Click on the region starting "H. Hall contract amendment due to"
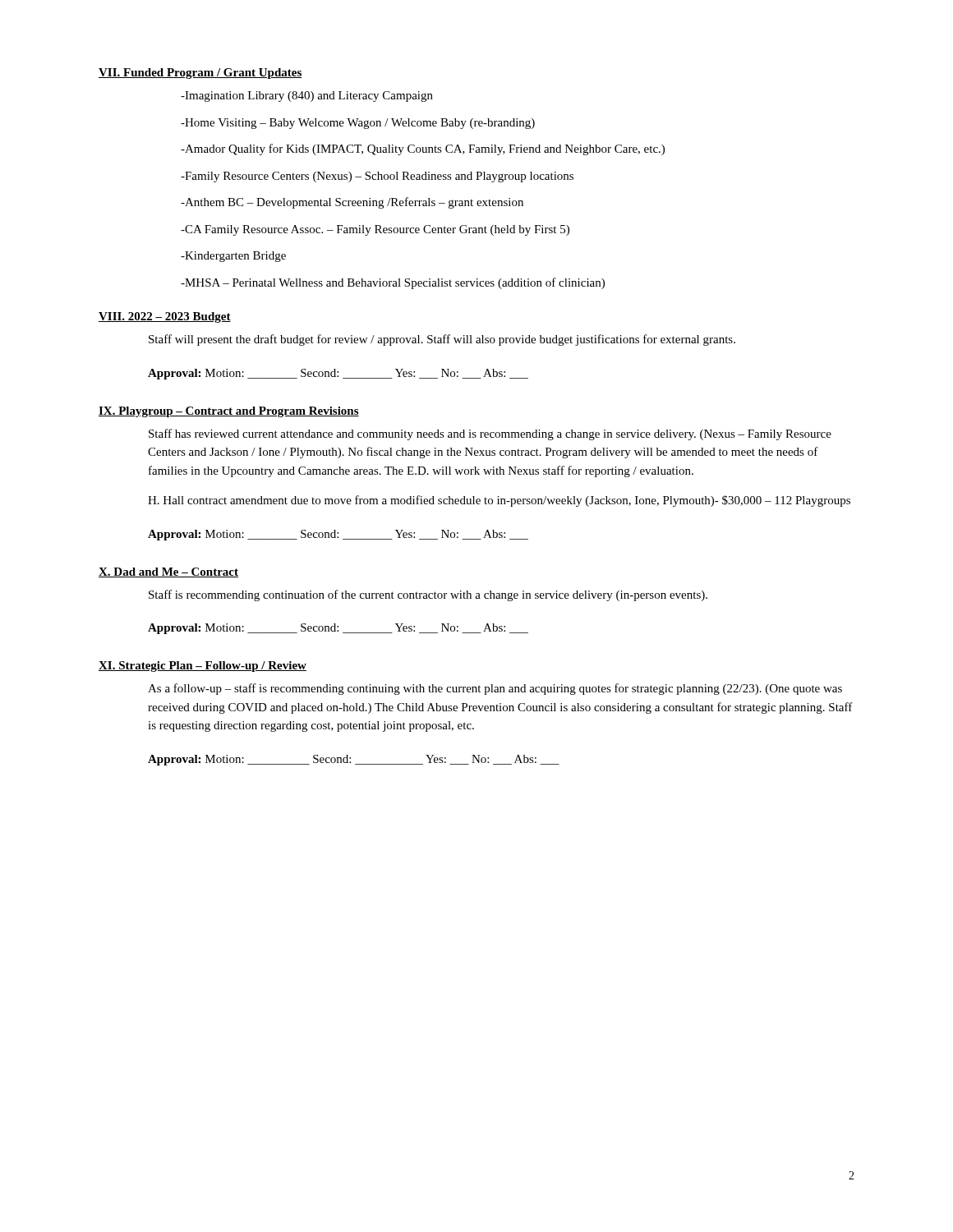 tap(499, 500)
